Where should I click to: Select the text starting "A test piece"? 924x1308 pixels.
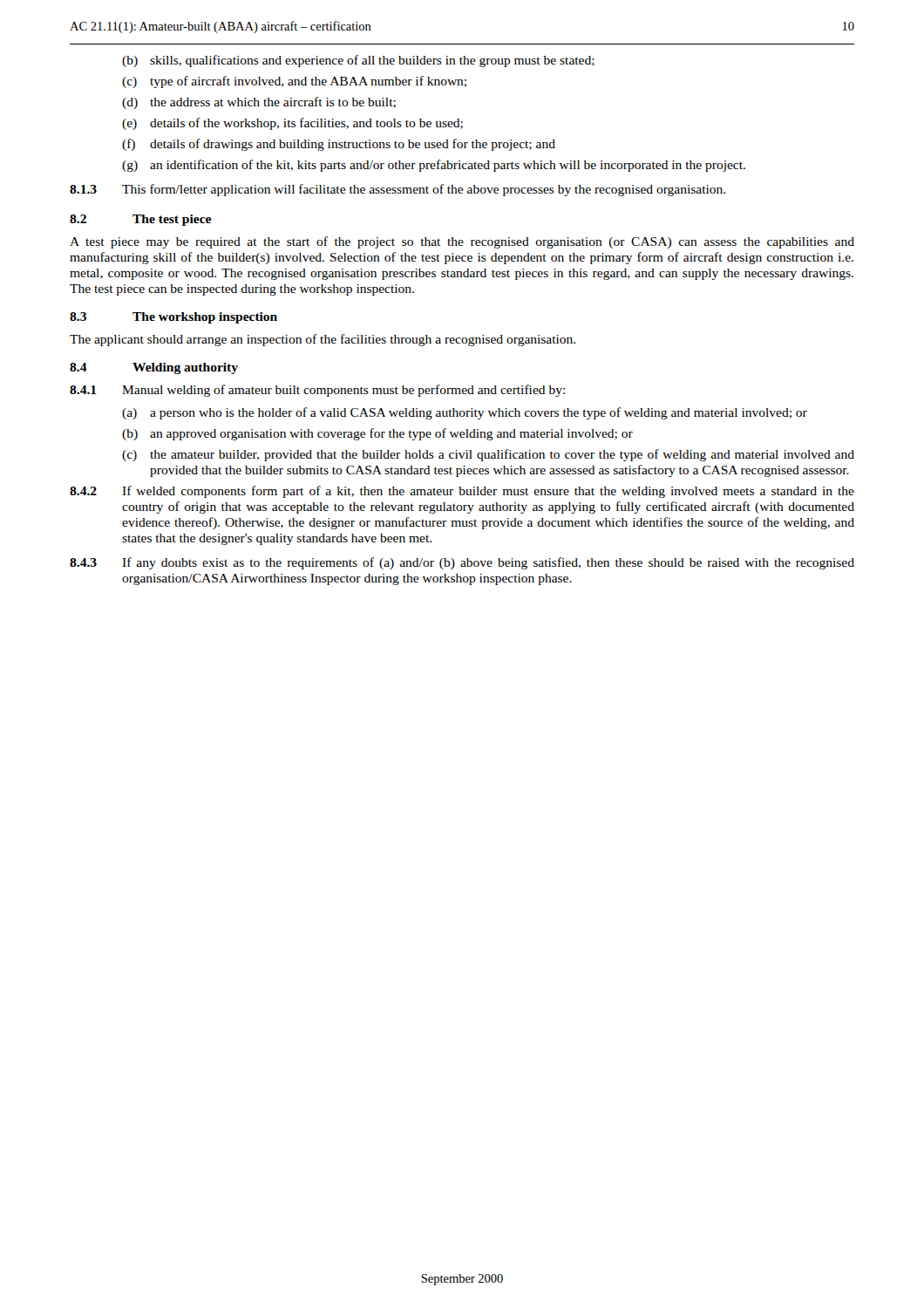point(462,265)
